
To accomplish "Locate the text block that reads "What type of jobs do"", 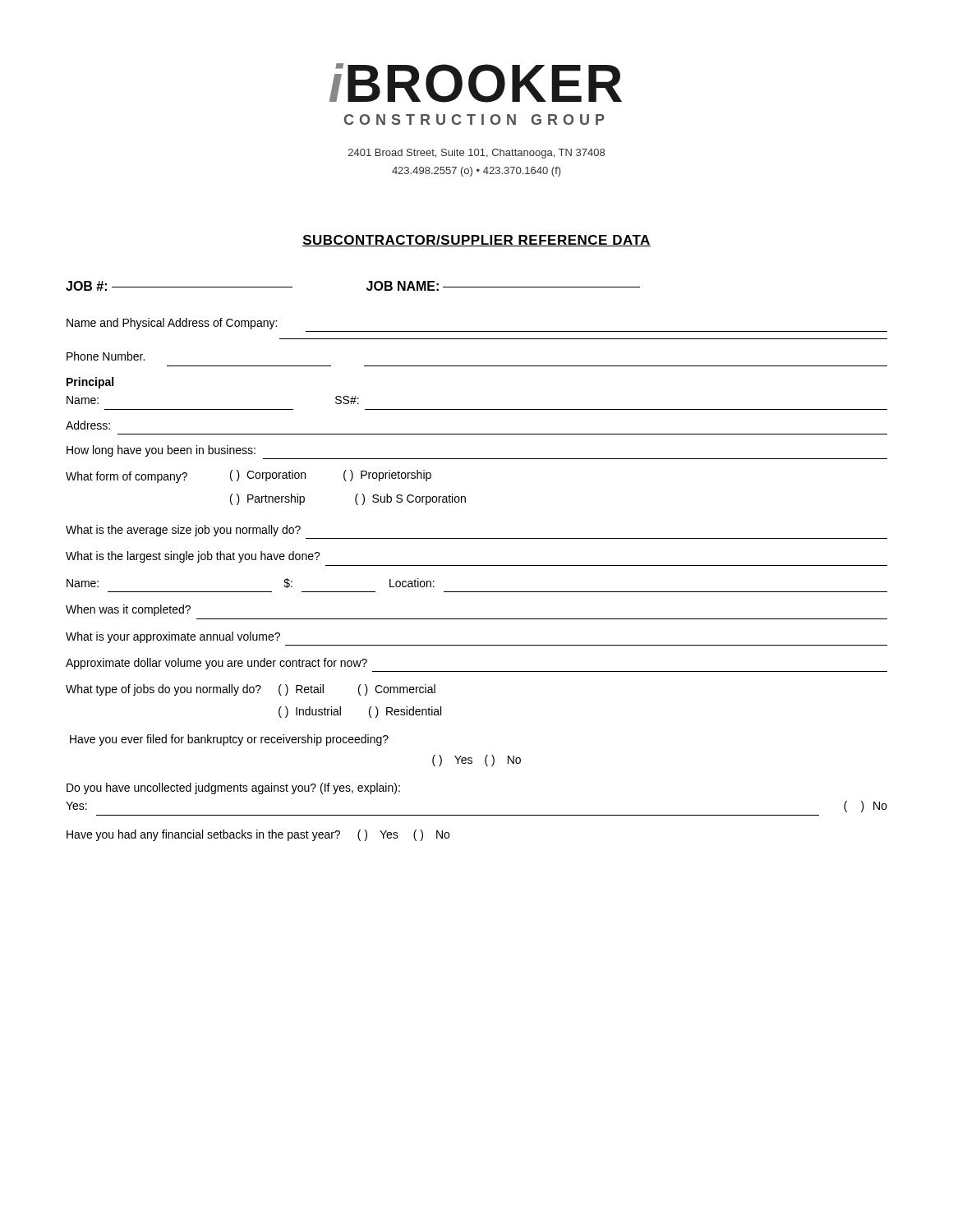I will (x=254, y=700).
